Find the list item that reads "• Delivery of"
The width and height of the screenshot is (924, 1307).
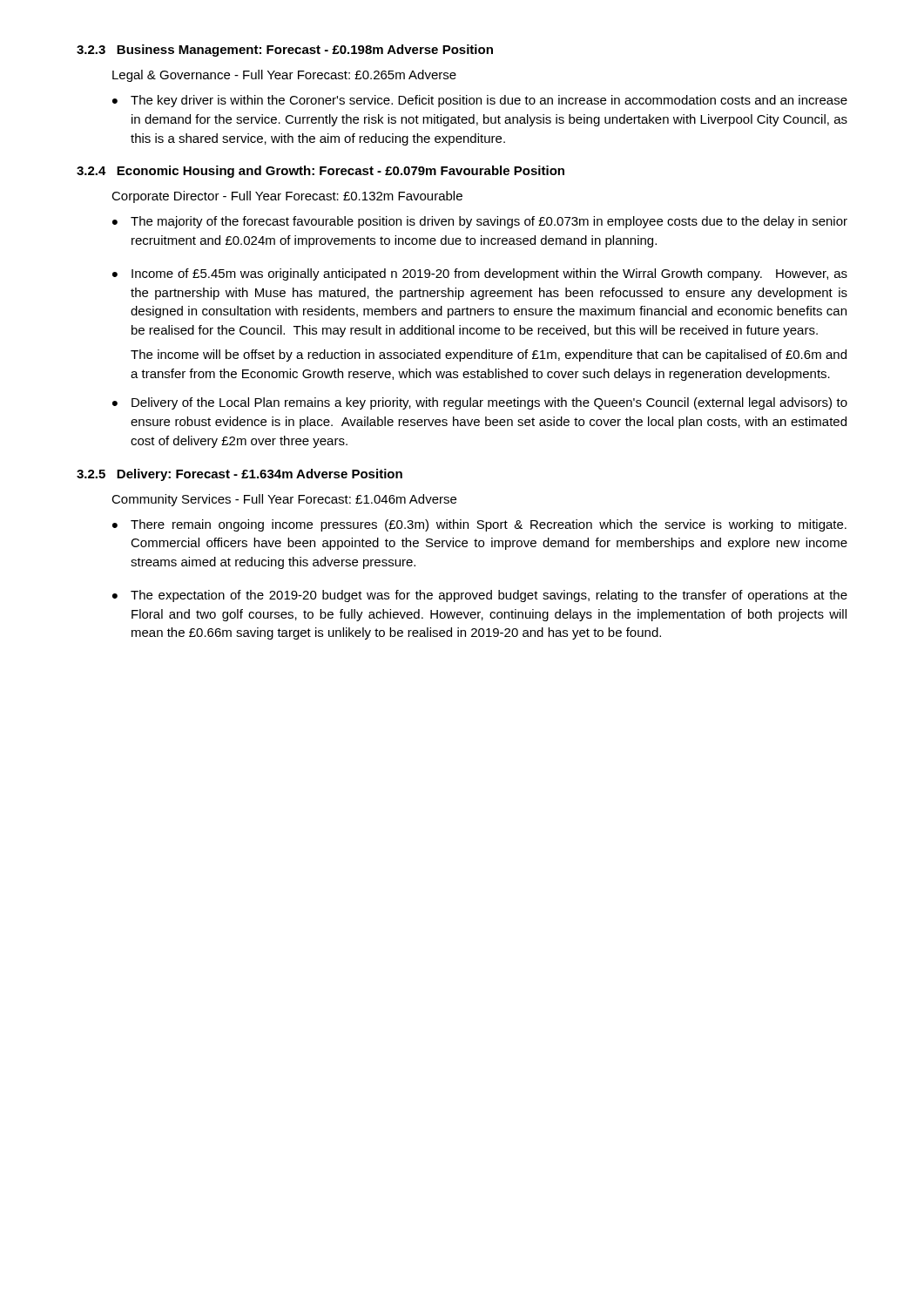tap(479, 422)
